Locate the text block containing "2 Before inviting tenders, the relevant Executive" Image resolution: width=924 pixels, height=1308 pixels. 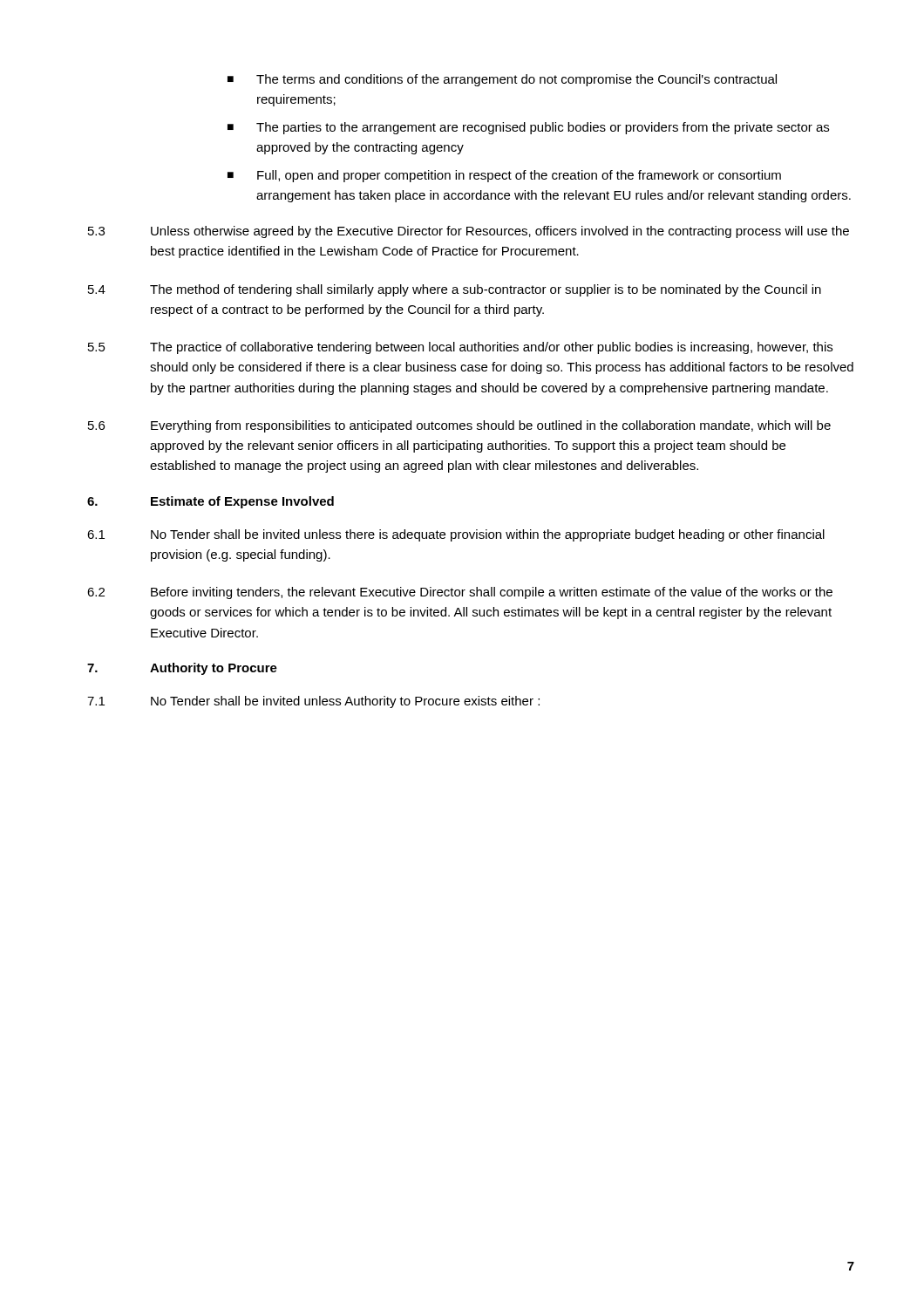pos(471,612)
